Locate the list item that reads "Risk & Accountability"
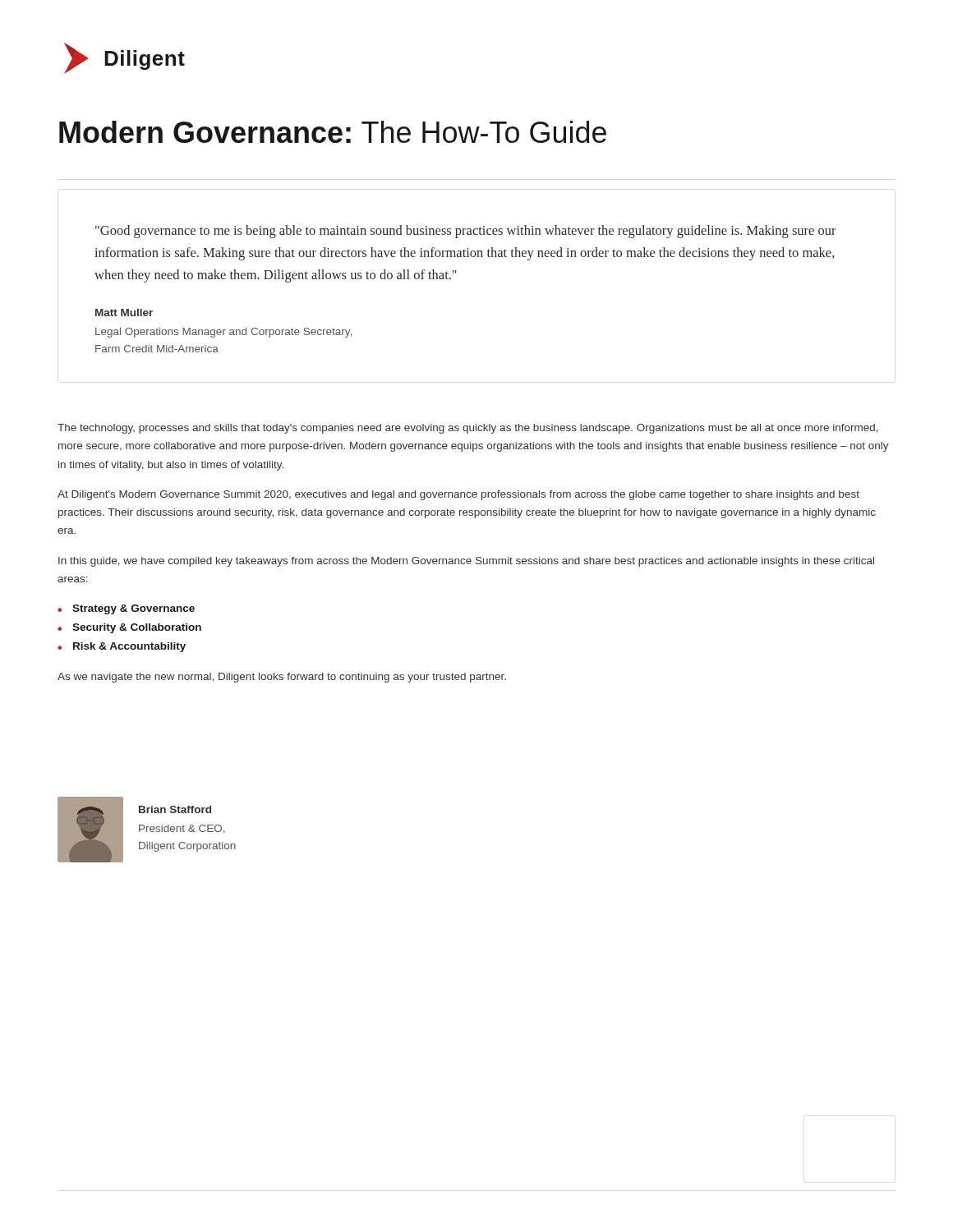Screen dimensions: 1232x953 click(129, 646)
